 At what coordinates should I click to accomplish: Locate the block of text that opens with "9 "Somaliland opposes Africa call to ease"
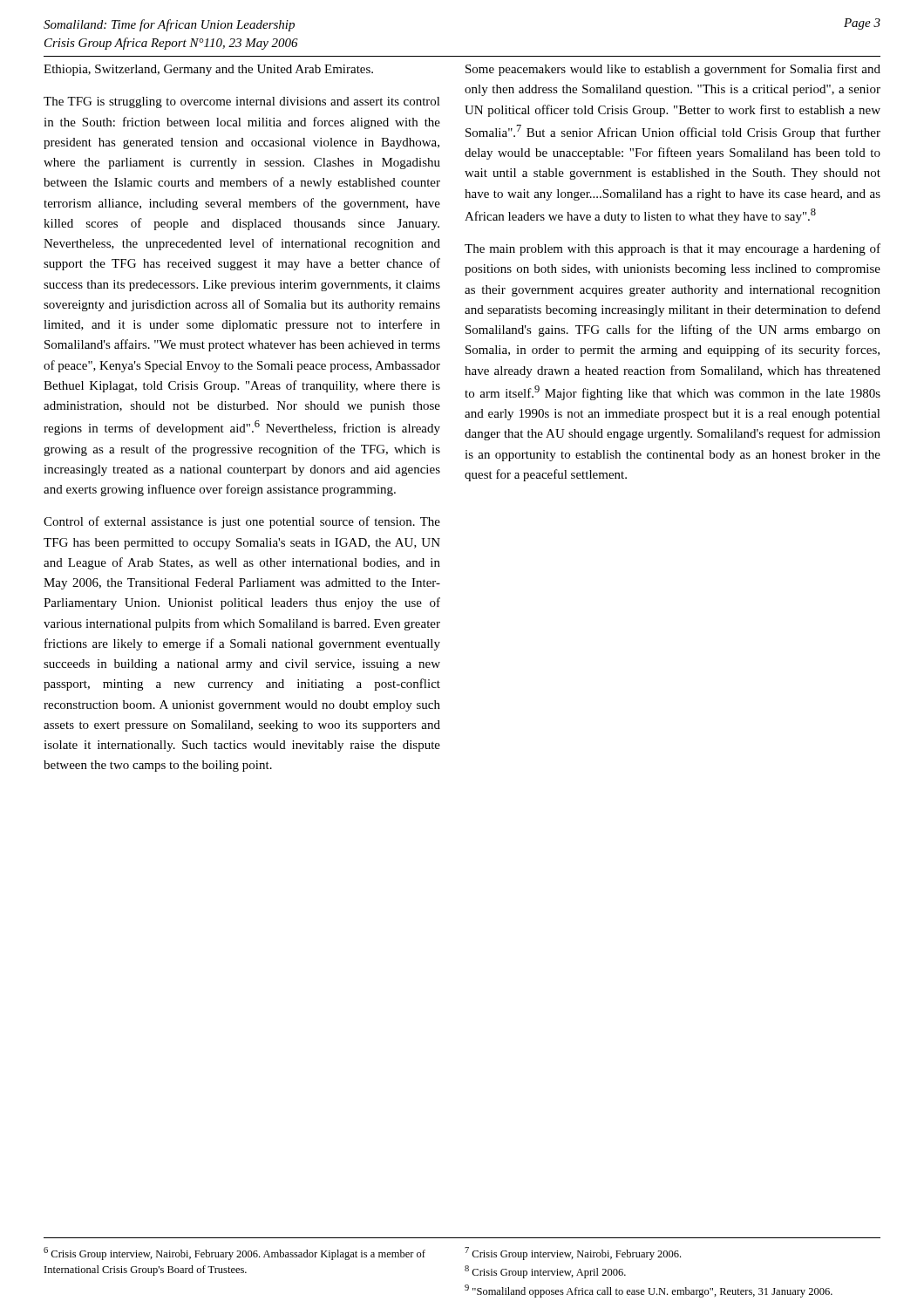649,1290
